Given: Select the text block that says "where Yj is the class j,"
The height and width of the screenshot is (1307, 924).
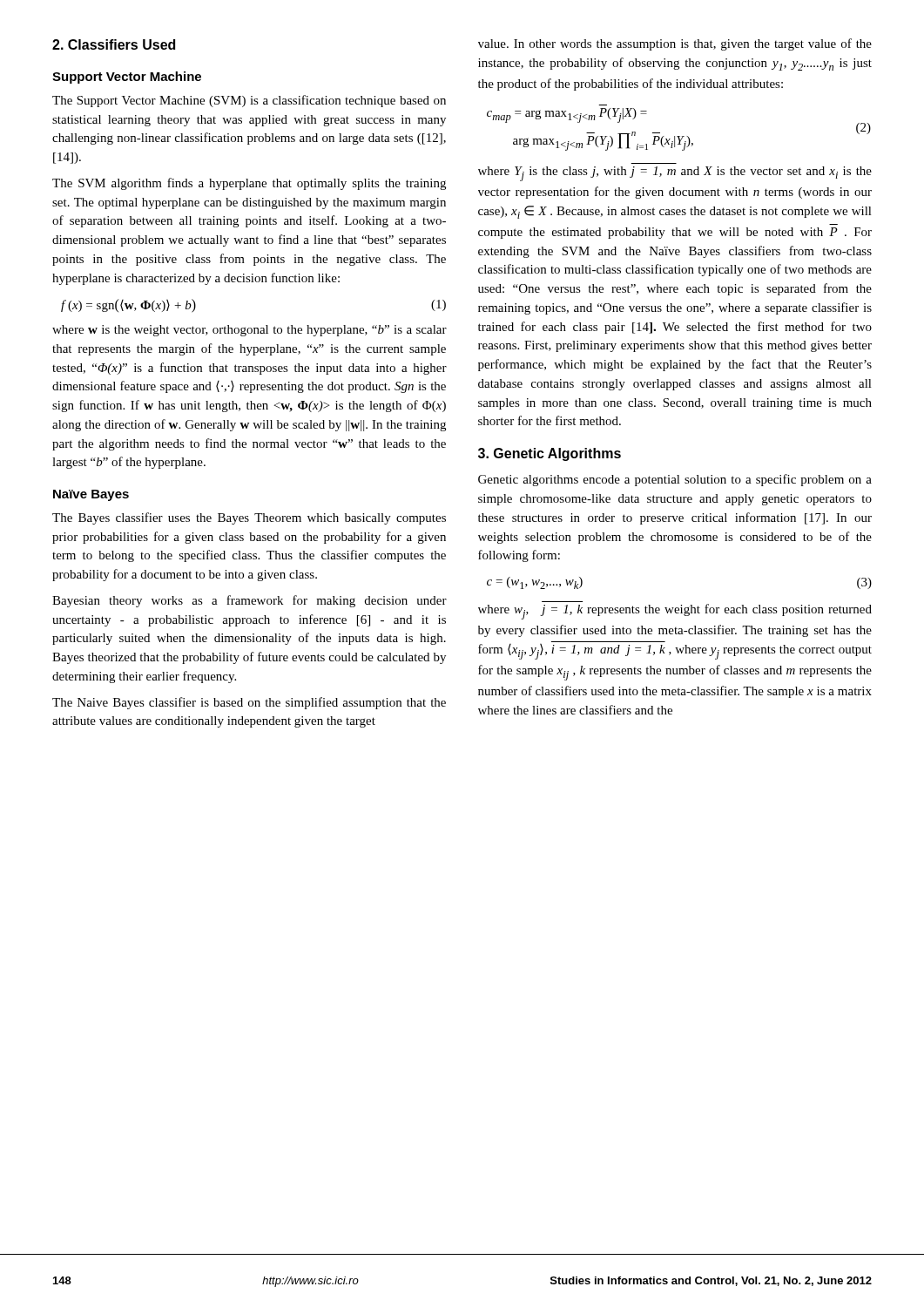Looking at the screenshot, I should [x=675, y=297].
